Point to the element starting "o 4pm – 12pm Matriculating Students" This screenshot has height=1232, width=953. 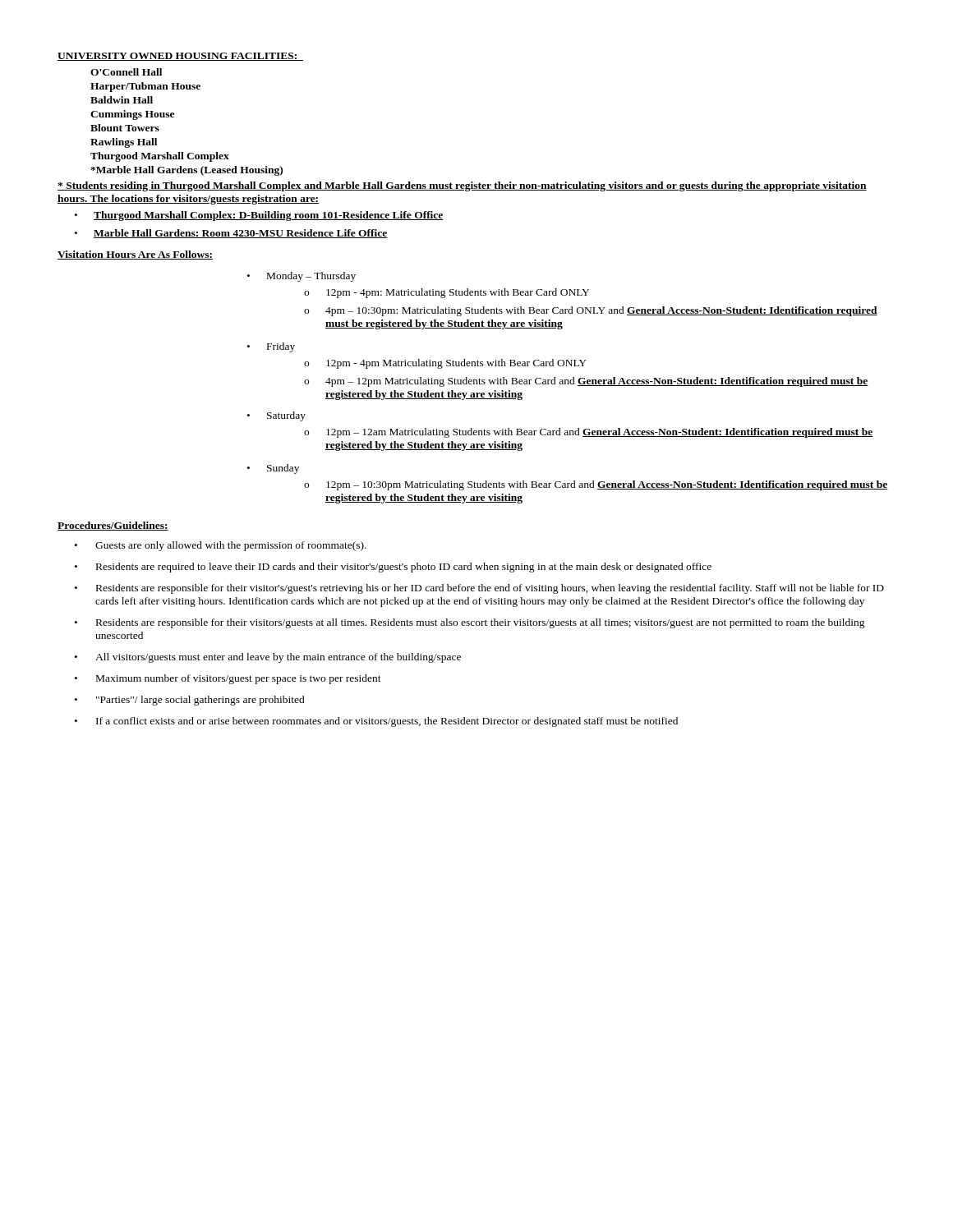tap(600, 388)
